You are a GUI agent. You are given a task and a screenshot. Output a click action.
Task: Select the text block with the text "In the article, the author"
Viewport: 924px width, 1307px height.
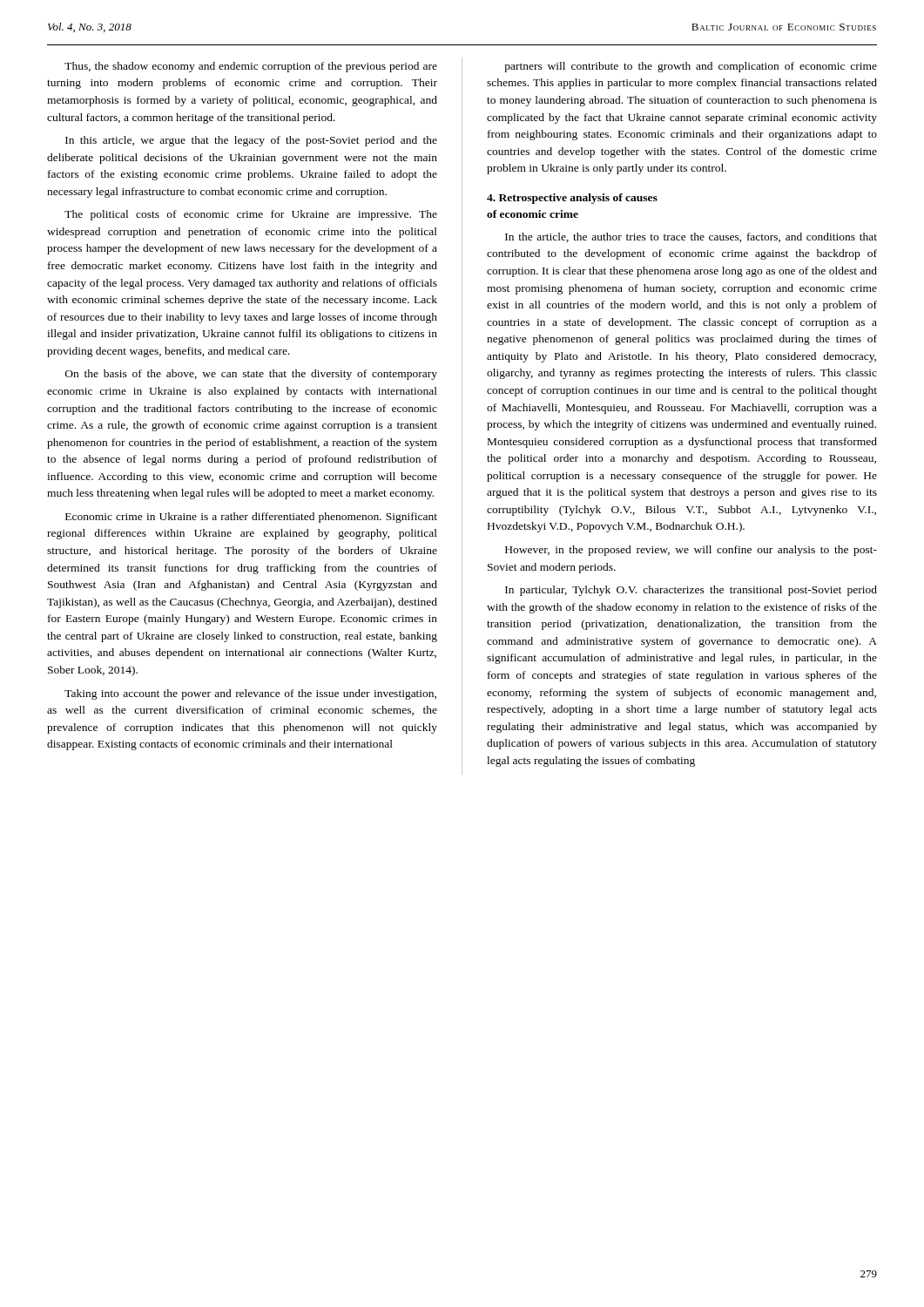click(x=682, y=498)
